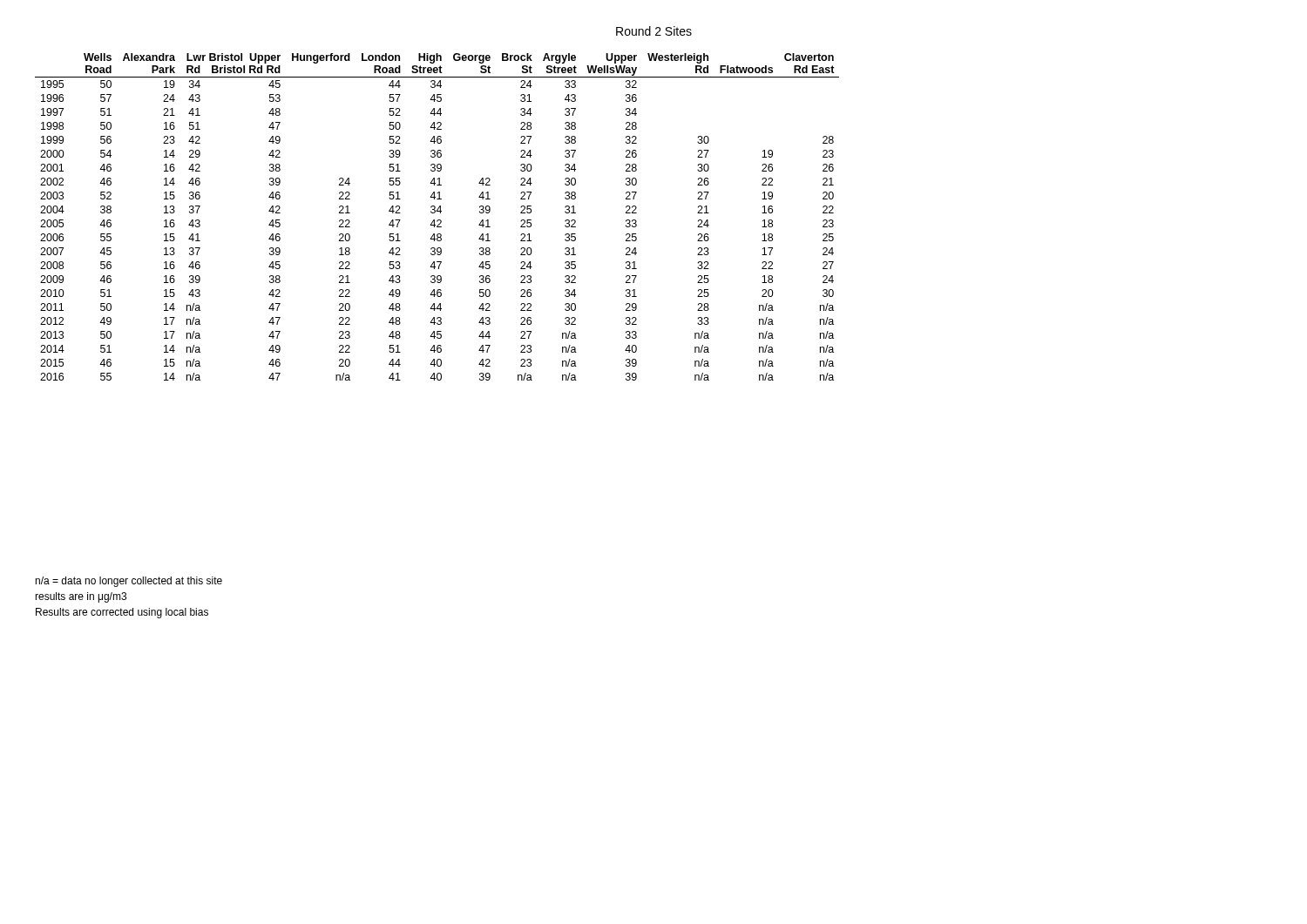This screenshot has height=924, width=1307.
Task: Click on the table containing "Lwr Bristol Upper"
Action: click(x=654, y=217)
